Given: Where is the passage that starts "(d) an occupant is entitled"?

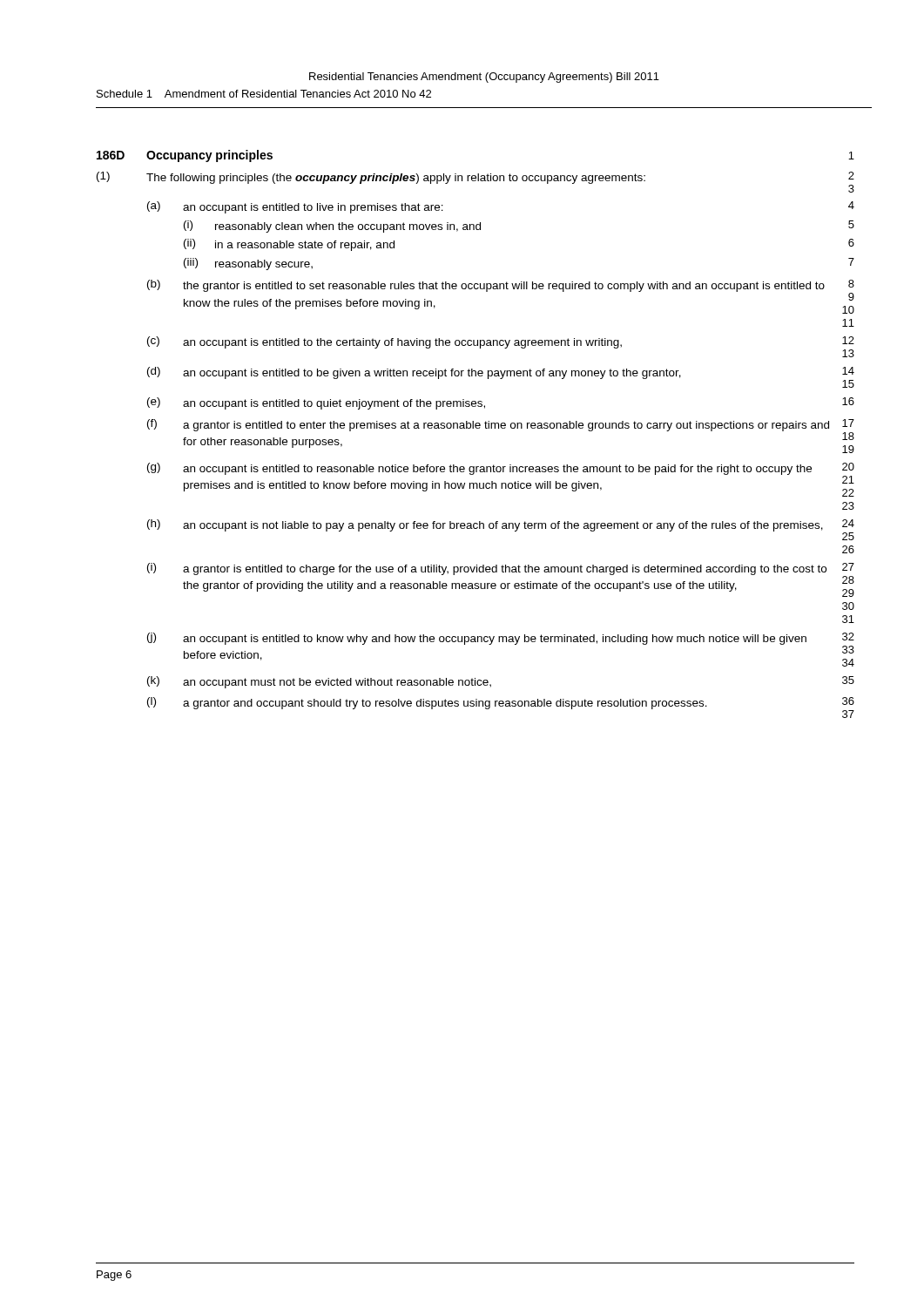Looking at the screenshot, I should [x=500, y=377].
